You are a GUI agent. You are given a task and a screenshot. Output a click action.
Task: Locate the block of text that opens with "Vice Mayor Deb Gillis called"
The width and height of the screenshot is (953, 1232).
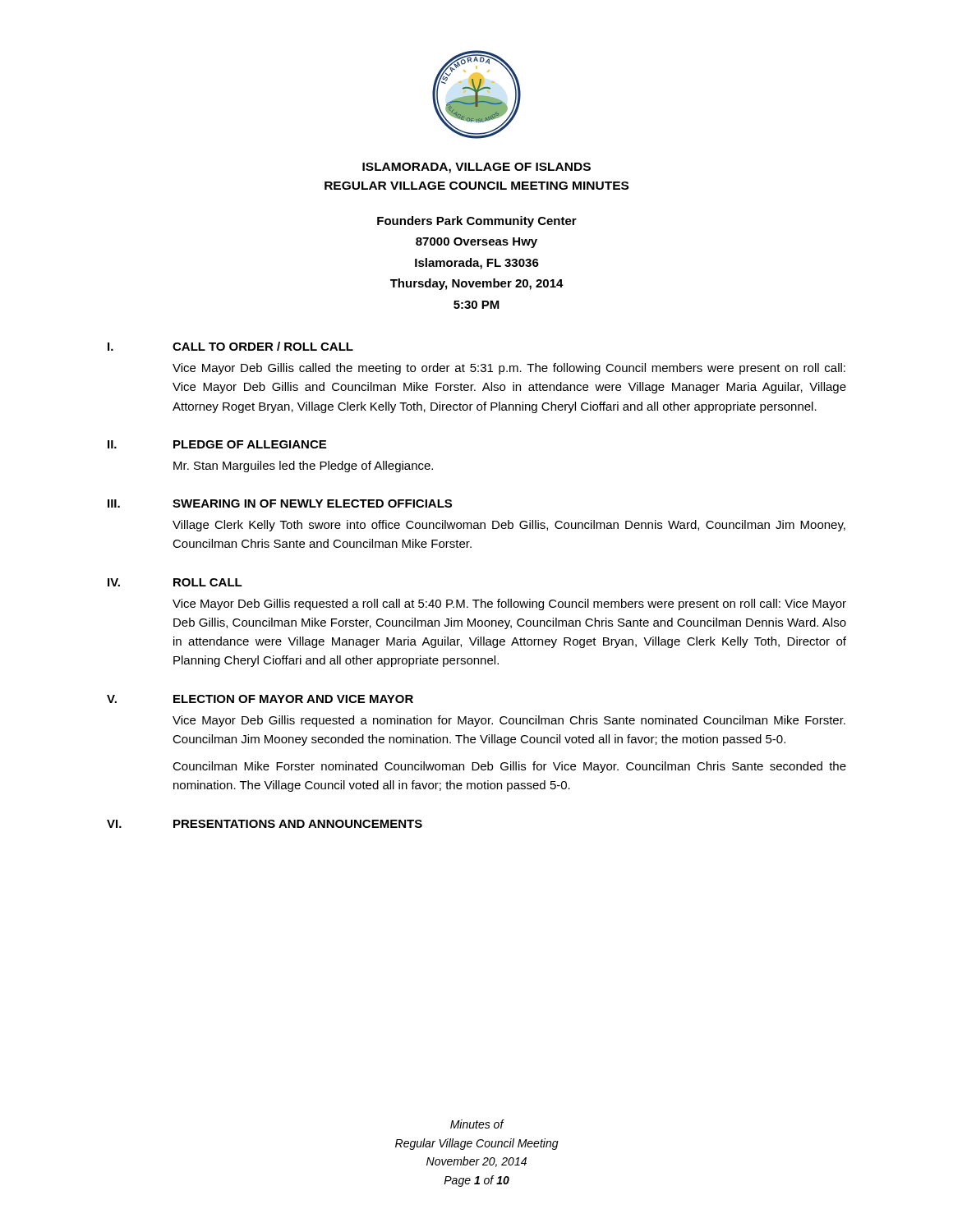coord(509,387)
